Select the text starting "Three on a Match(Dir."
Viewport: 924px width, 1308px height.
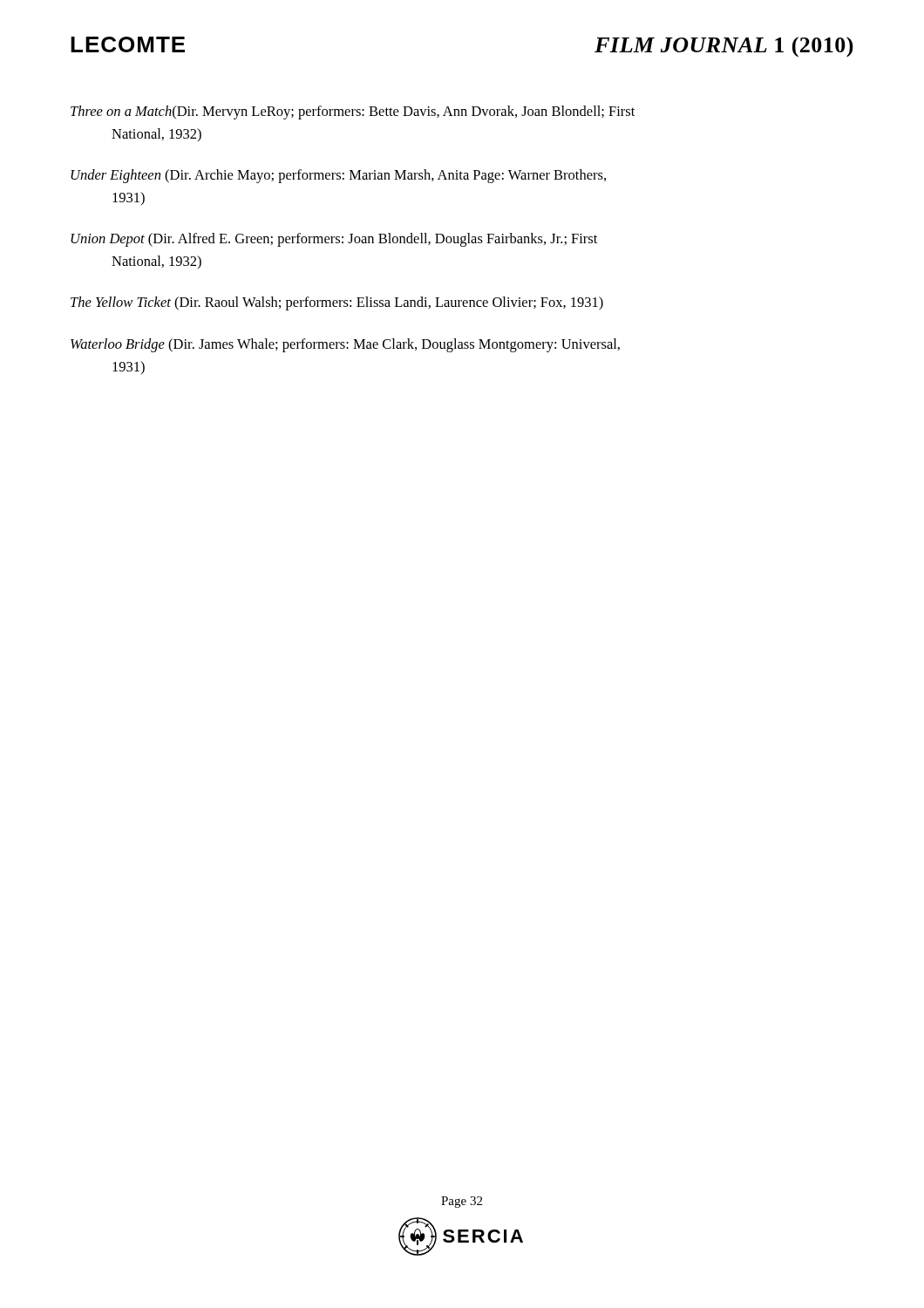[x=462, y=123]
